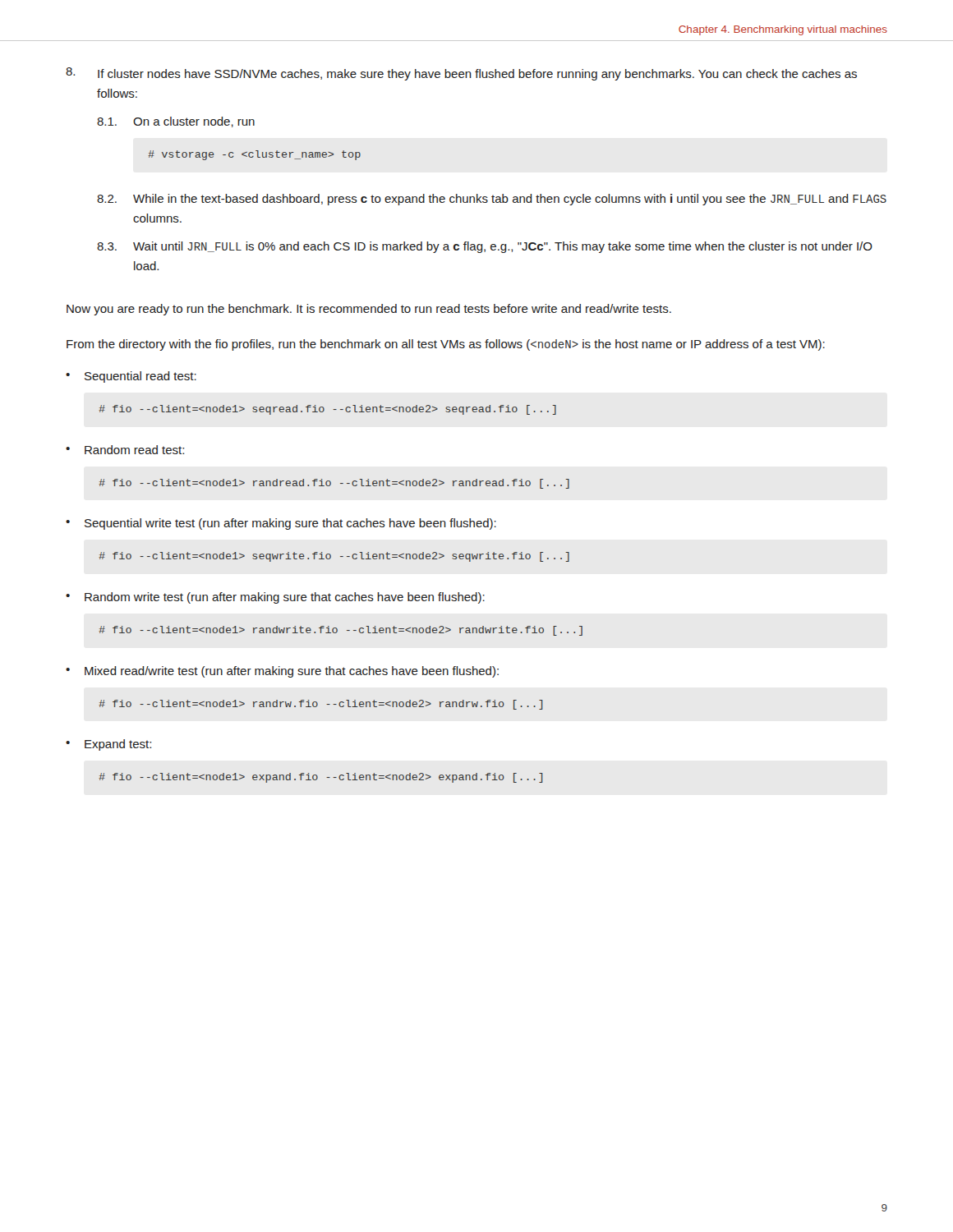
Task: Find the text block containing "Now you are ready to run the"
Action: pyautogui.click(x=369, y=309)
